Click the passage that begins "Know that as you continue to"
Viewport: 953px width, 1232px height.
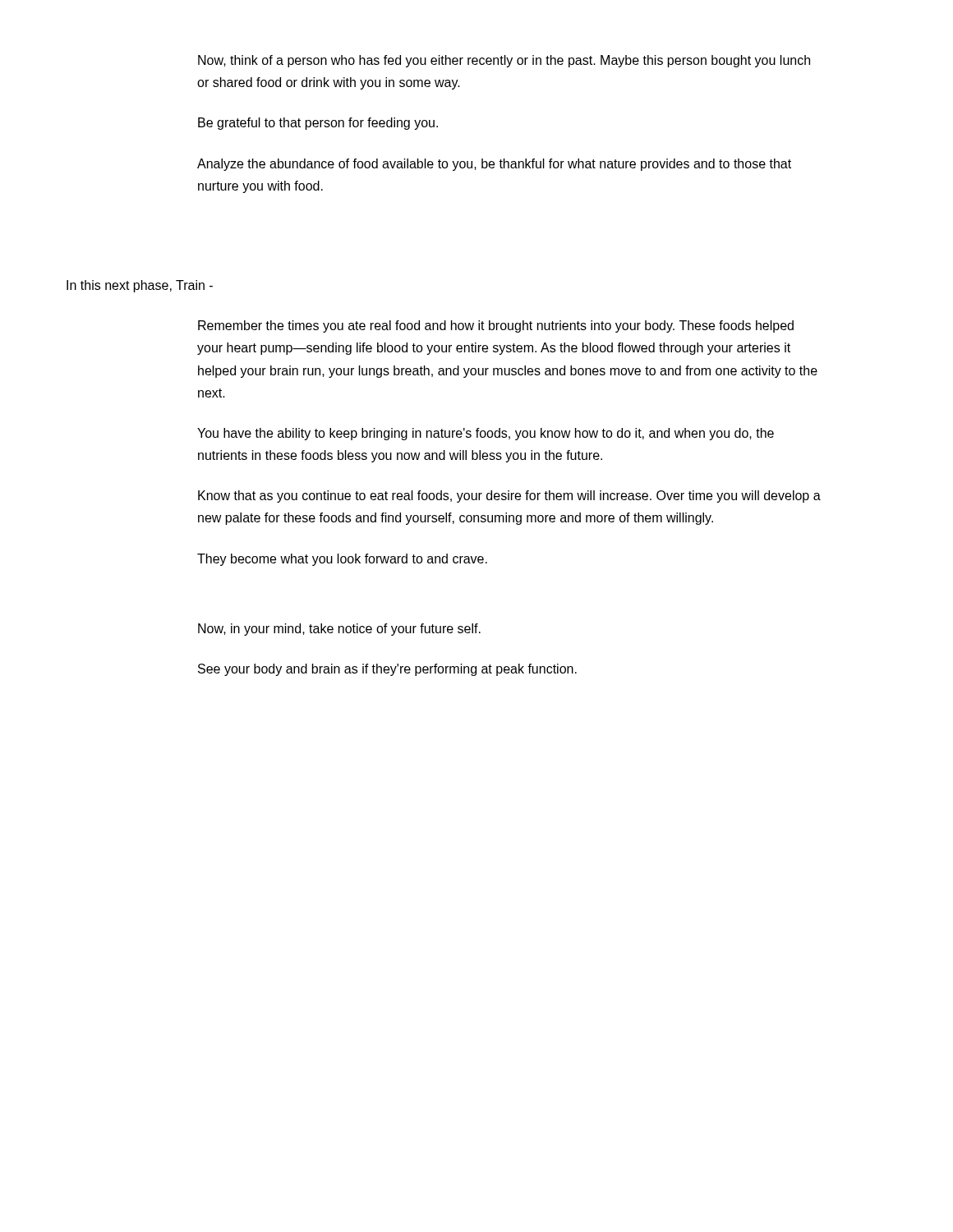point(509,507)
